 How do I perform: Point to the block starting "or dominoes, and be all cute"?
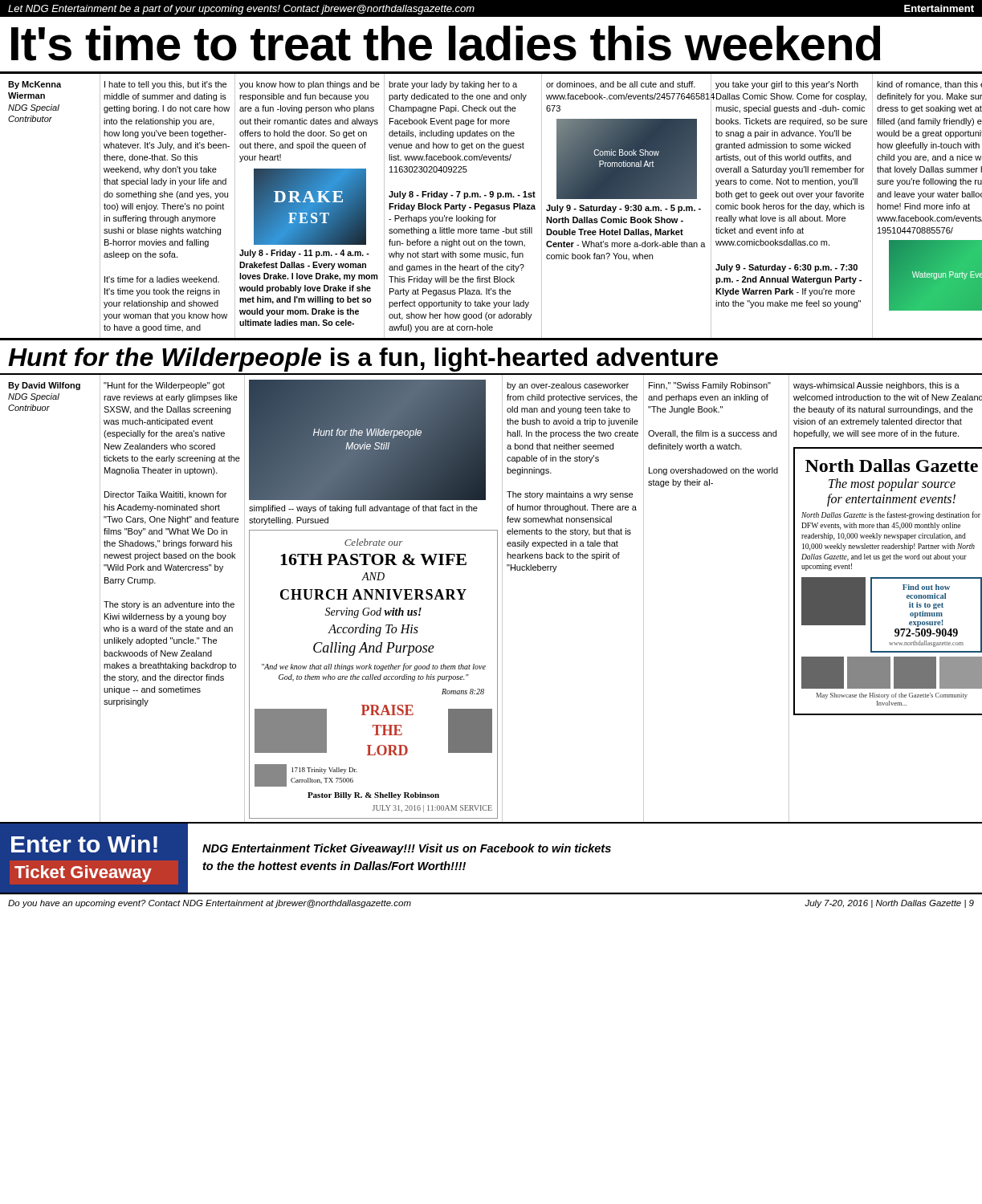(626, 96)
